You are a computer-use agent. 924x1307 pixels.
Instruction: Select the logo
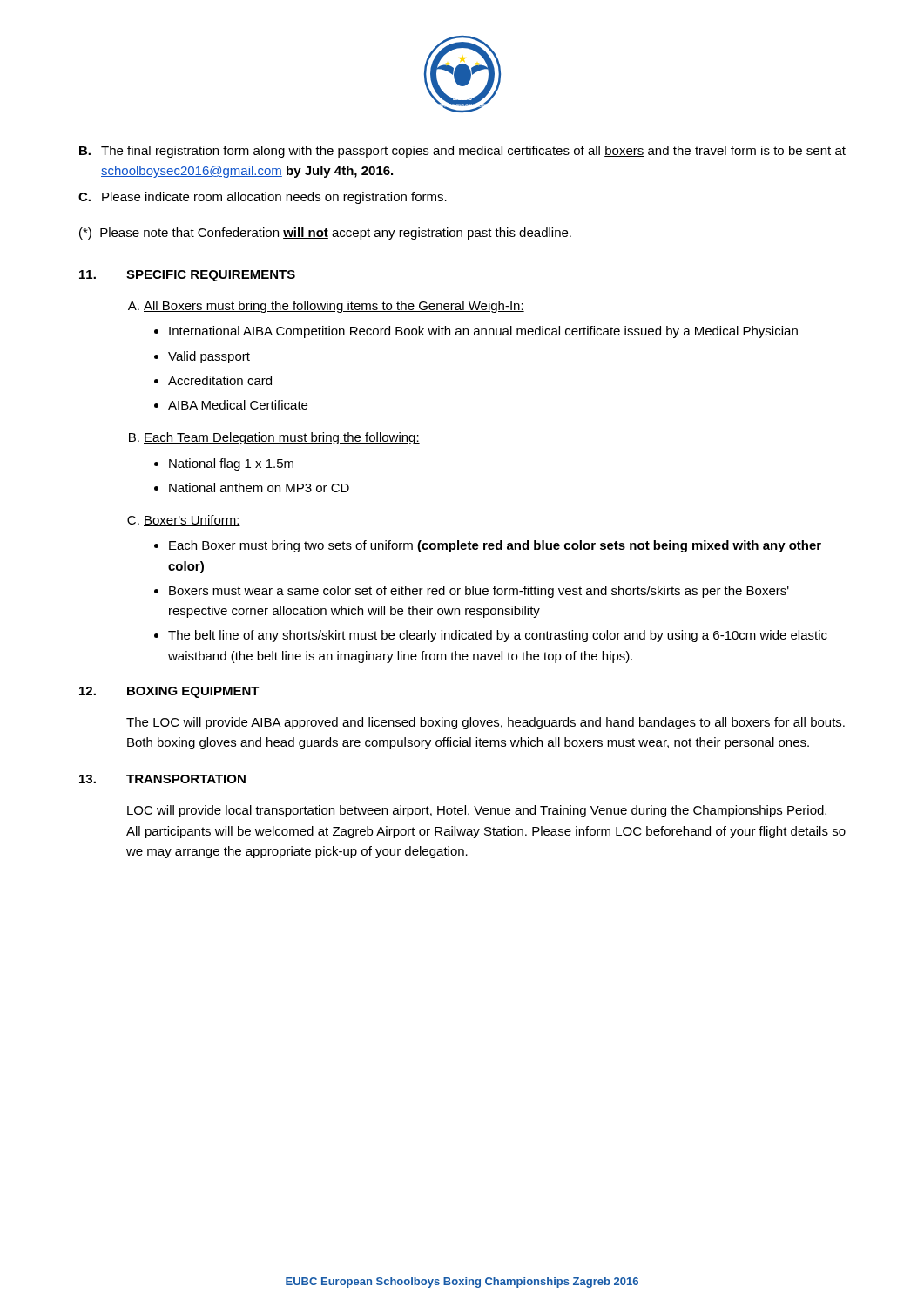(462, 75)
